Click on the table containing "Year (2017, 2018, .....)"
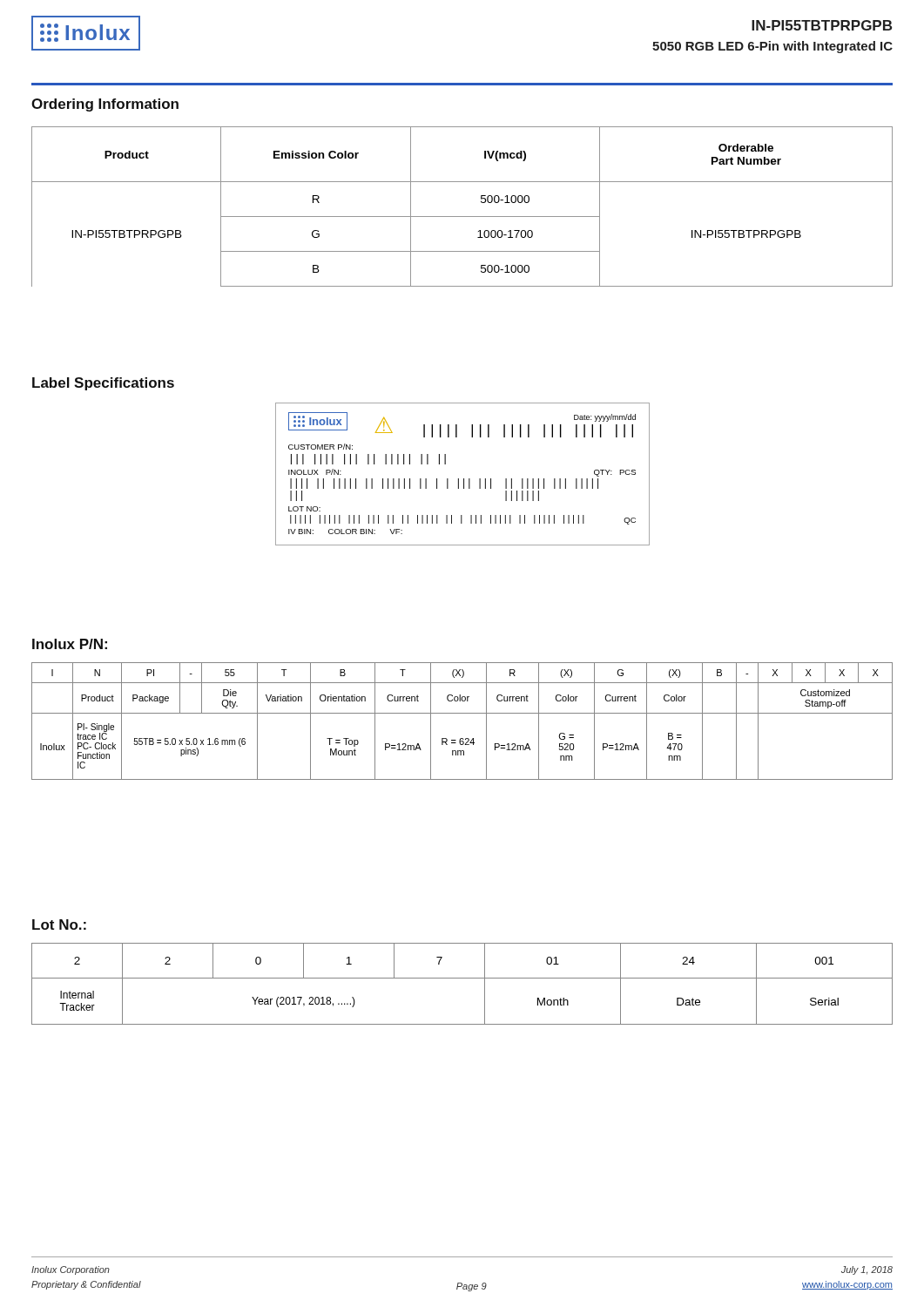The image size is (924, 1307). 462,984
